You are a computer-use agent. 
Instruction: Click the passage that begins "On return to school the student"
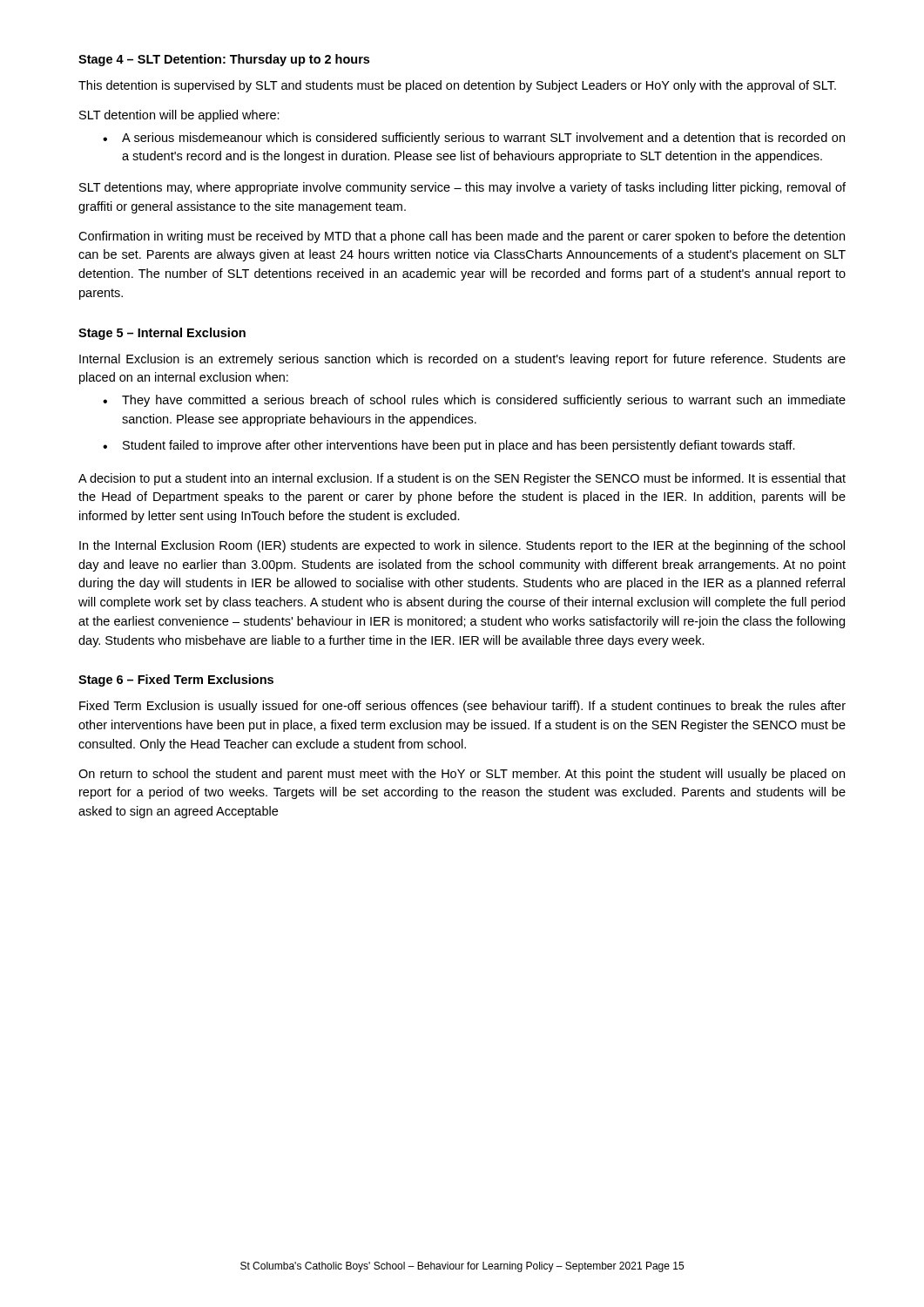tap(462, 792)
